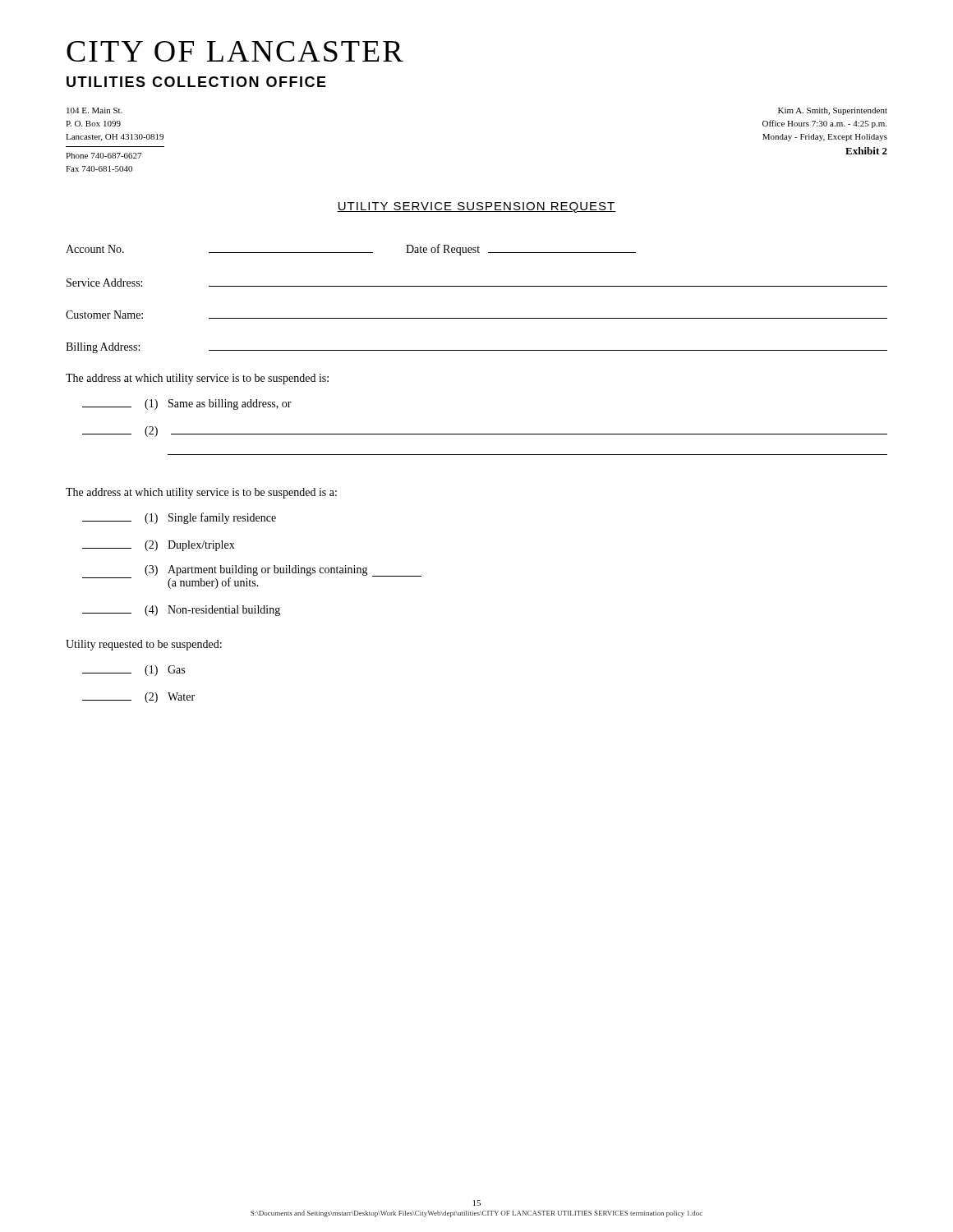
Task: Find "Account No. Date of Request" on this page
Action: pos(351,247)
